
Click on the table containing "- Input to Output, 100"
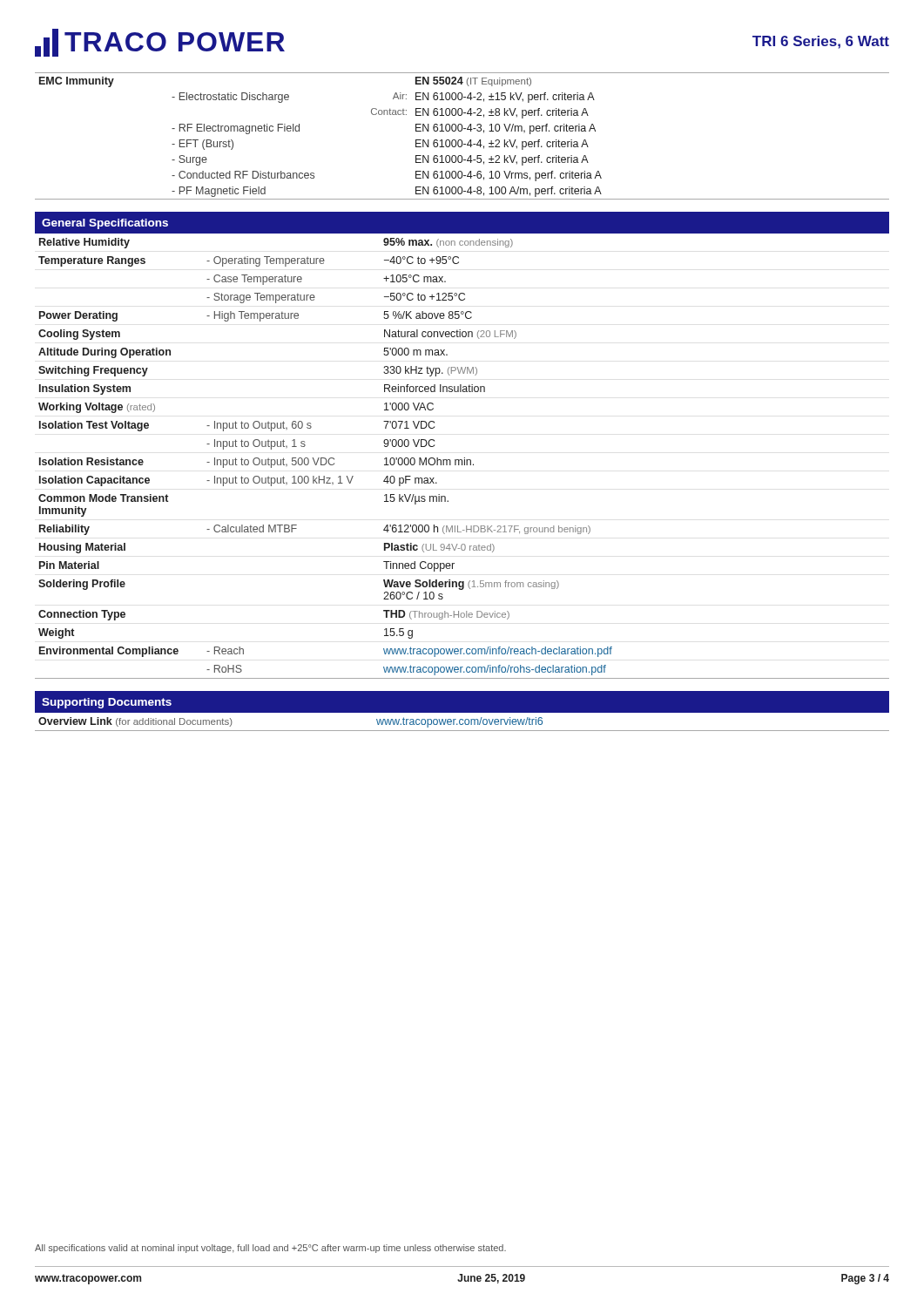462,456
